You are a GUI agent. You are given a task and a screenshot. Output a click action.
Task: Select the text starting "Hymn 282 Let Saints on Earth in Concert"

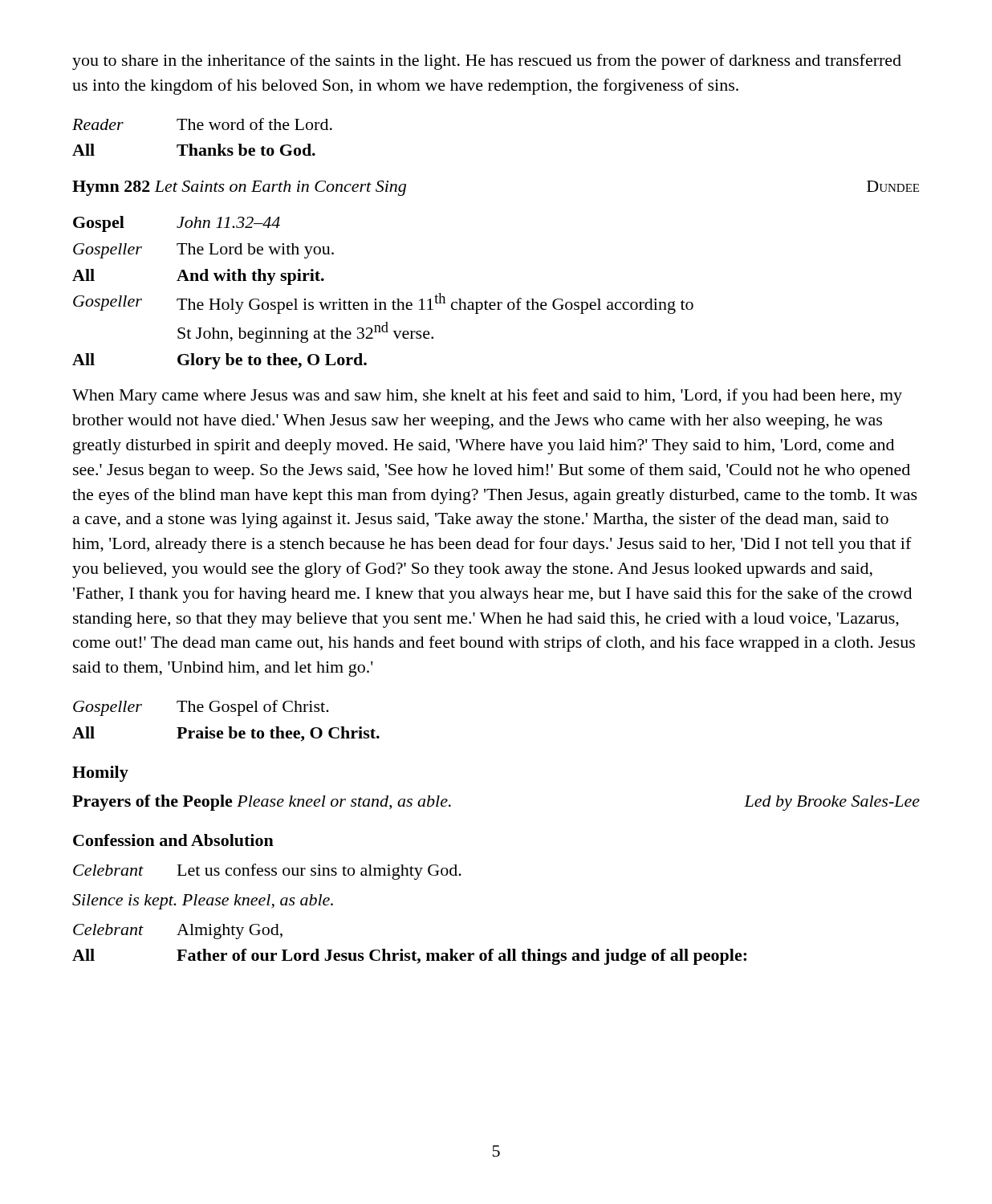point(241,187)
